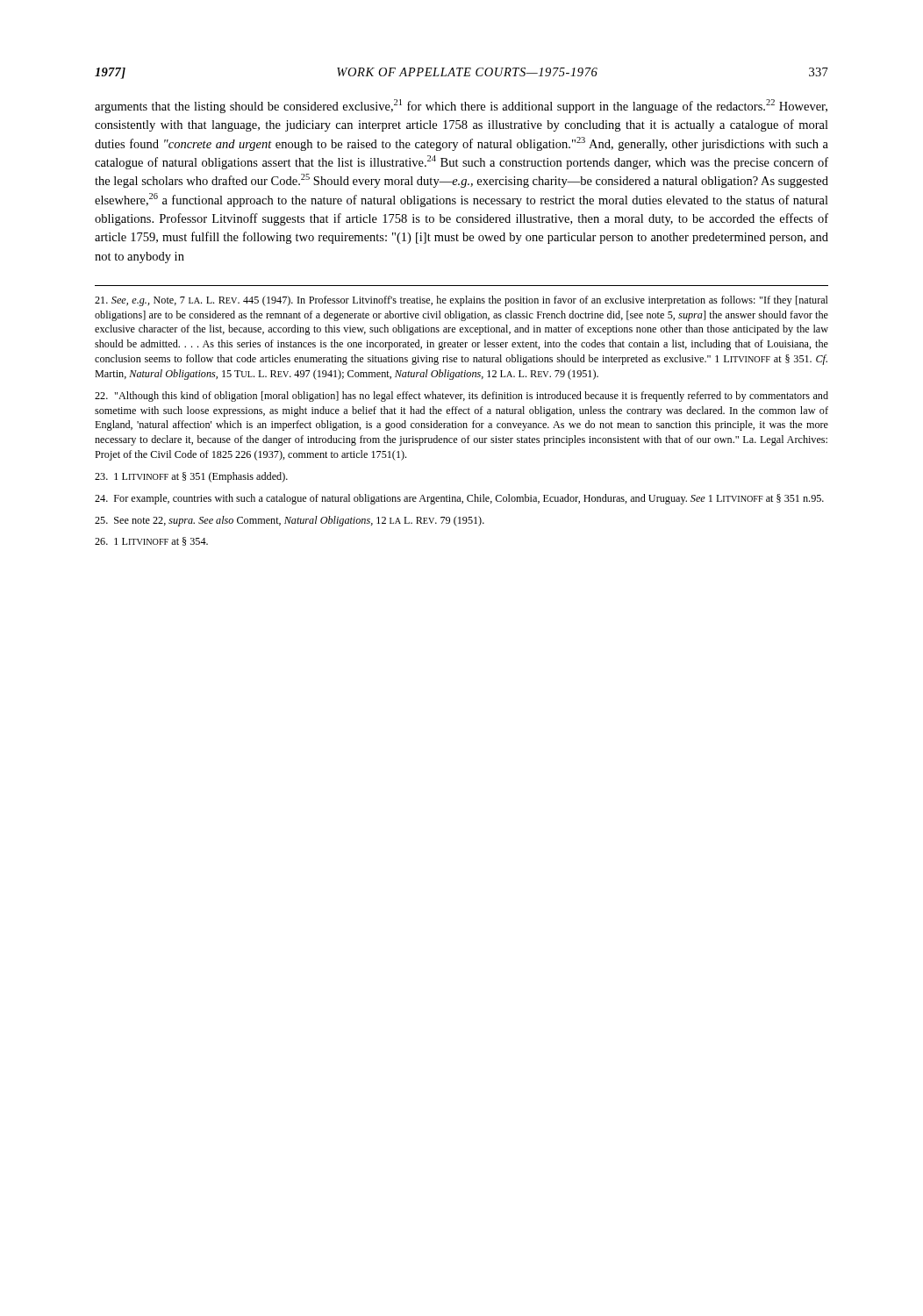Find the passage starting ""Although this kind of obligation [moral"
The image size is (923, 1316).
[462, 425]
